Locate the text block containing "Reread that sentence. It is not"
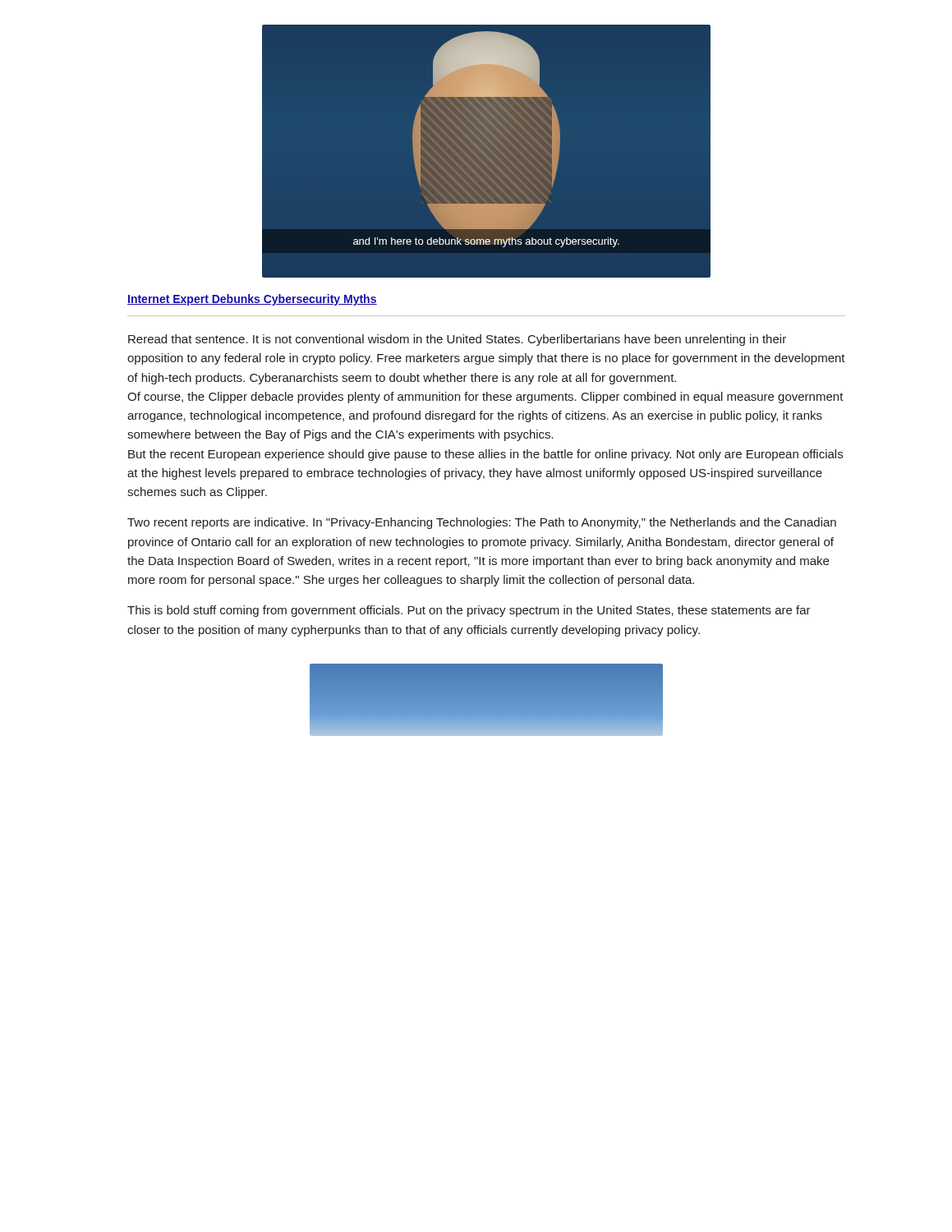 (486, 415)
